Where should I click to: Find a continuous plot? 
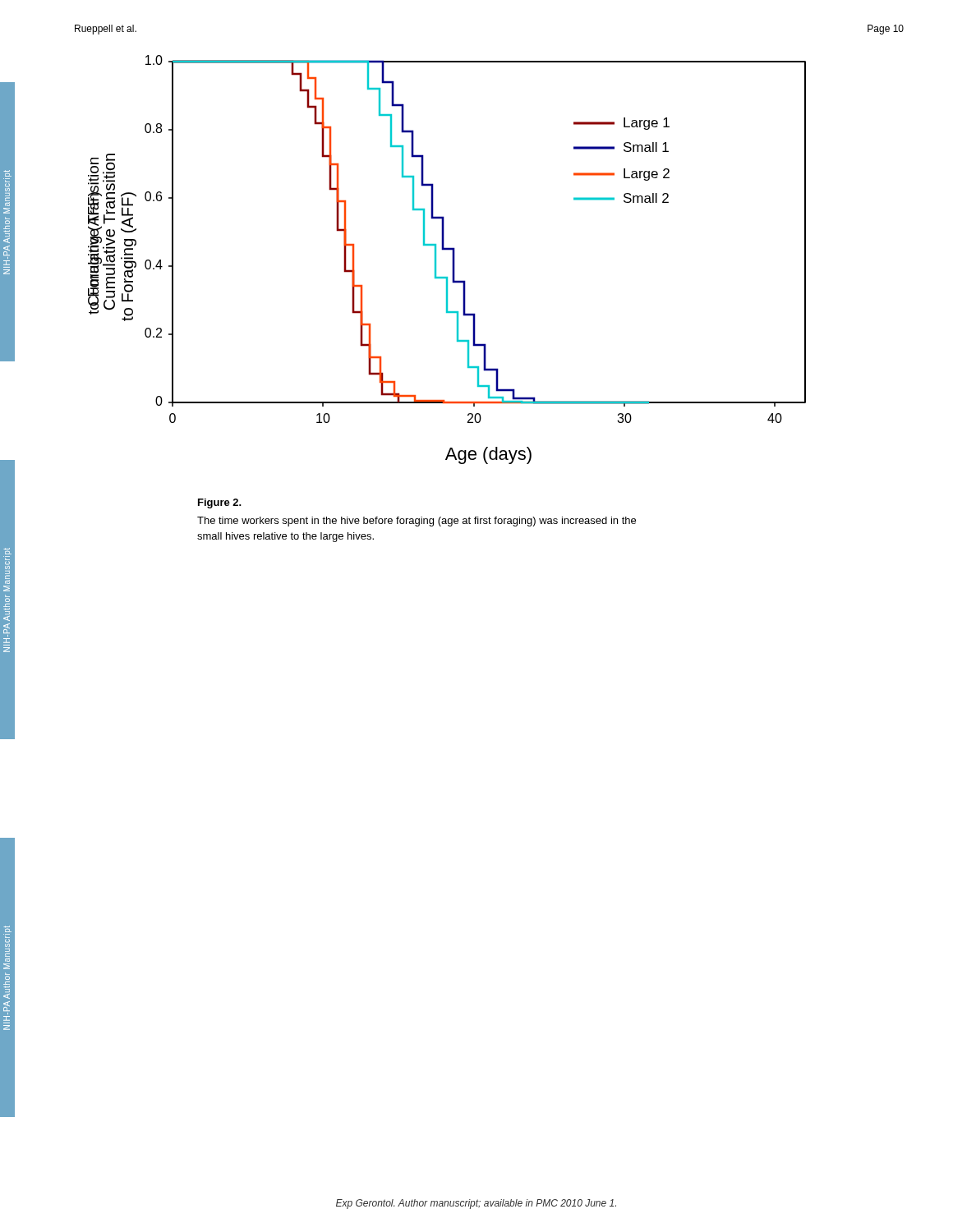pyautogui.click(x=489, y=263)
